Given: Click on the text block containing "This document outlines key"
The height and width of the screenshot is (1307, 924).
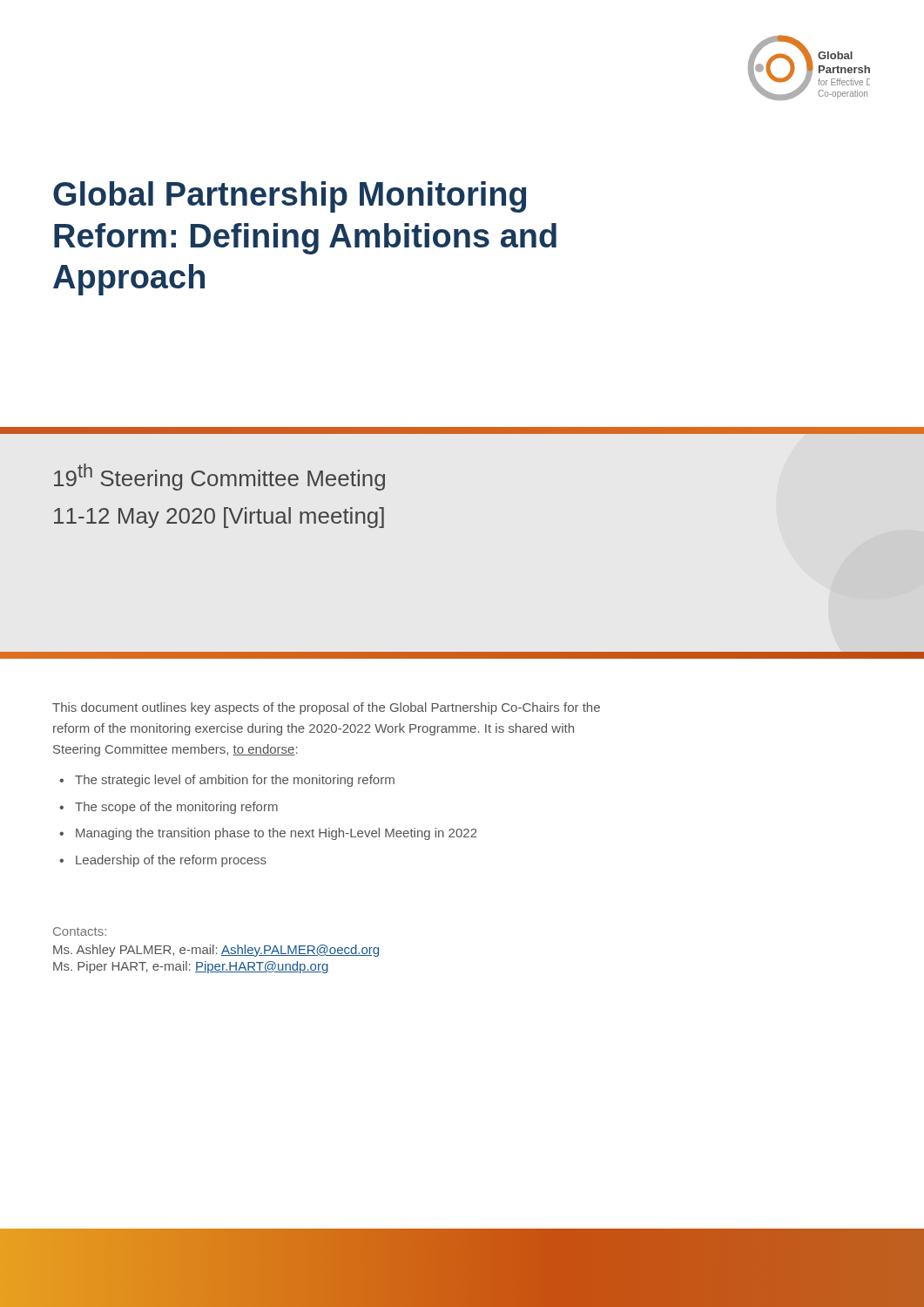Looking at the screenshot, I should tap(326, 728).
